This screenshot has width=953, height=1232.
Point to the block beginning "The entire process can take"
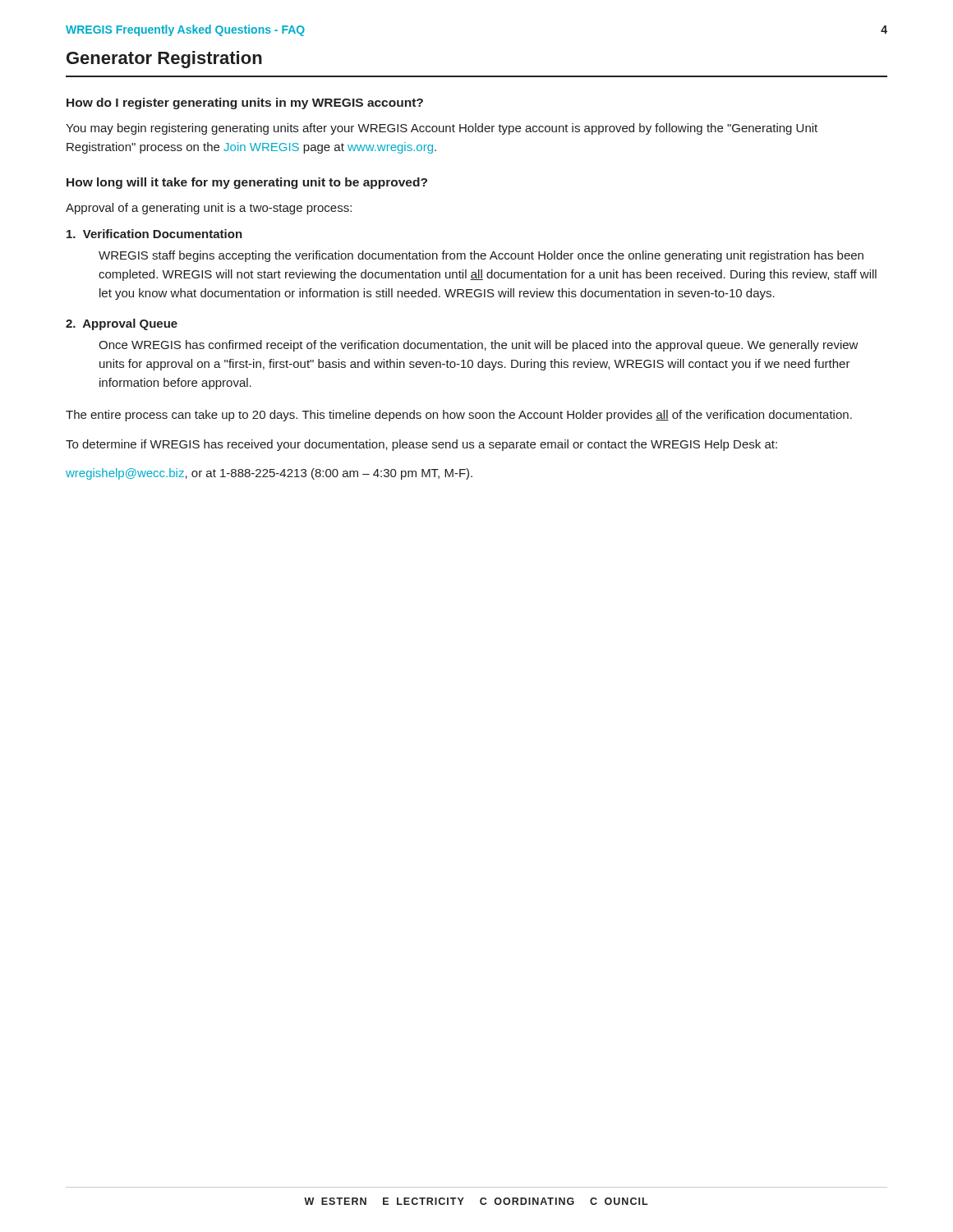pos(459,415)
